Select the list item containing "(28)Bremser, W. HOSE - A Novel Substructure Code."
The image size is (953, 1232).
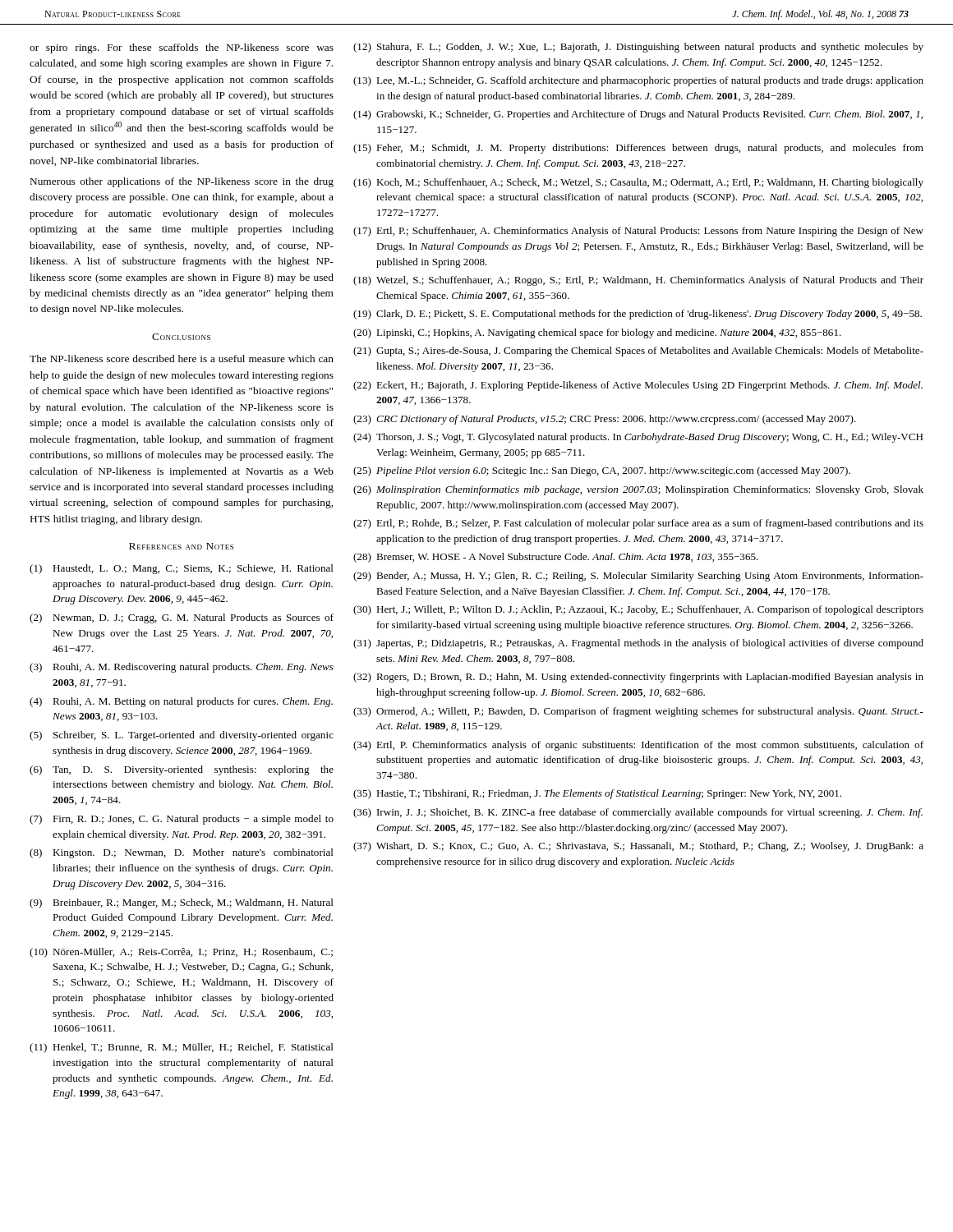pos(638,557)
